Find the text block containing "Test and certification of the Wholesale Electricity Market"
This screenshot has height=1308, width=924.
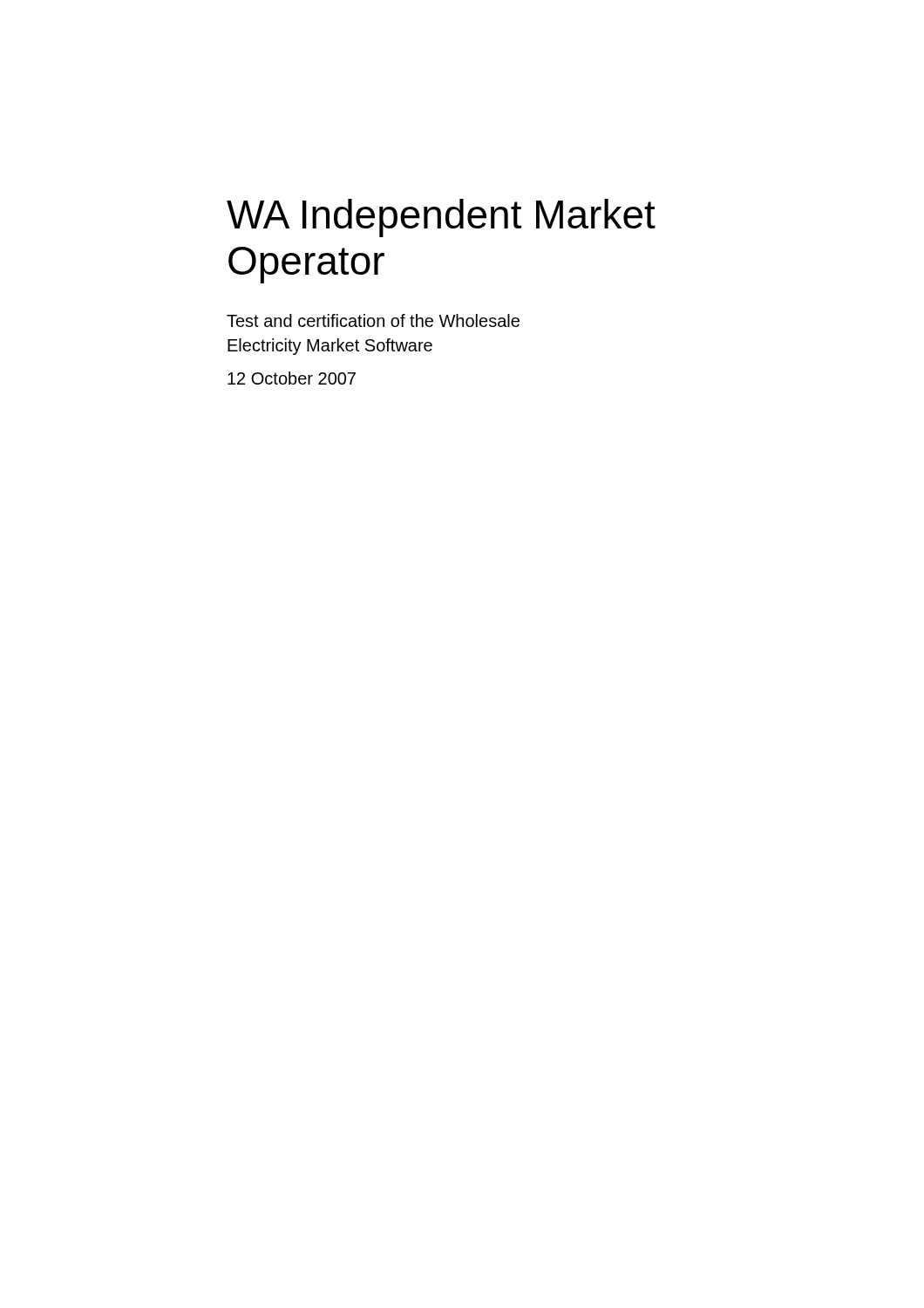tap(373, 333)
